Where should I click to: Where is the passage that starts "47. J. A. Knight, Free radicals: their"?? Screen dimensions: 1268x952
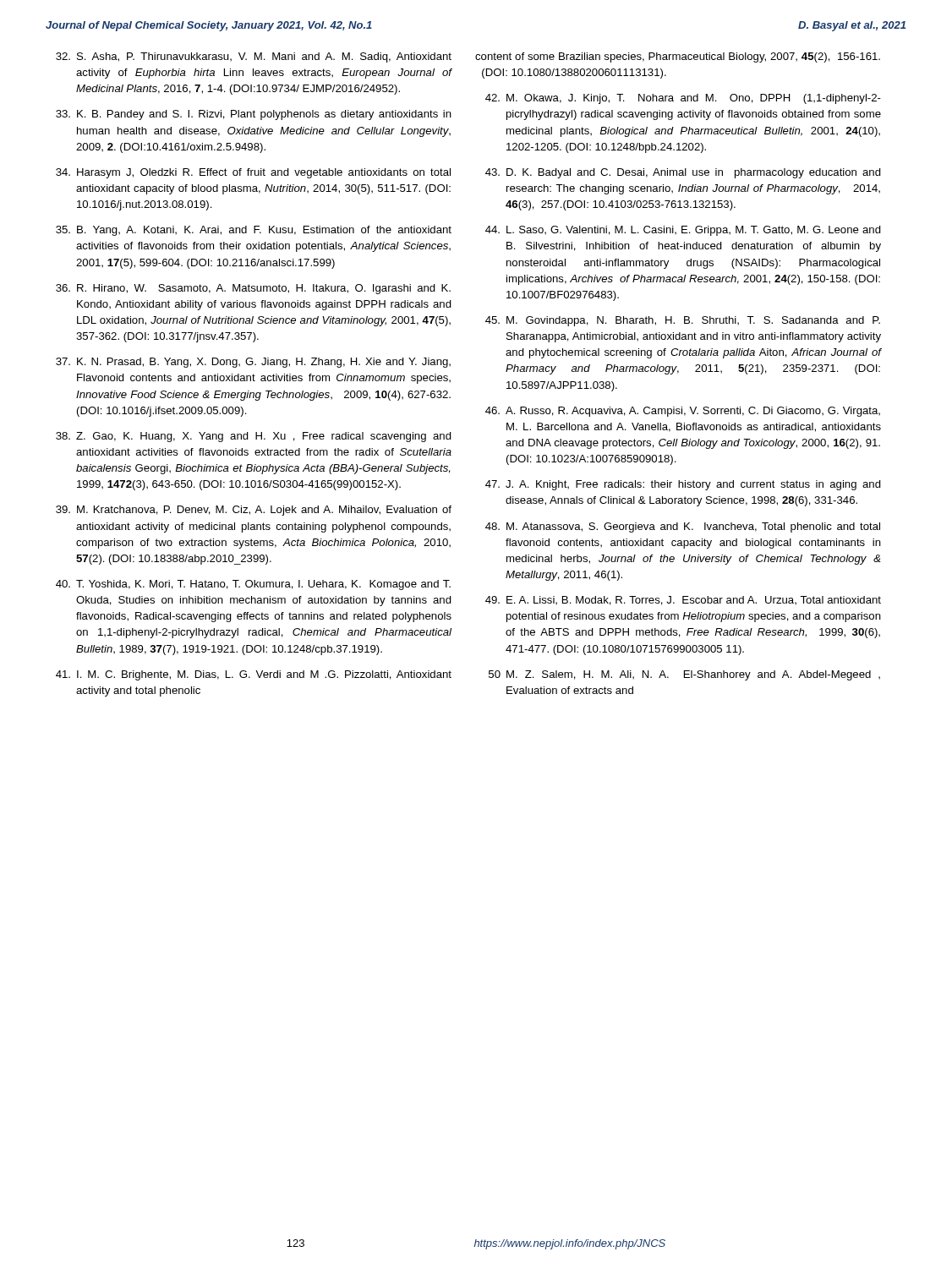click(x=678, y=492)
